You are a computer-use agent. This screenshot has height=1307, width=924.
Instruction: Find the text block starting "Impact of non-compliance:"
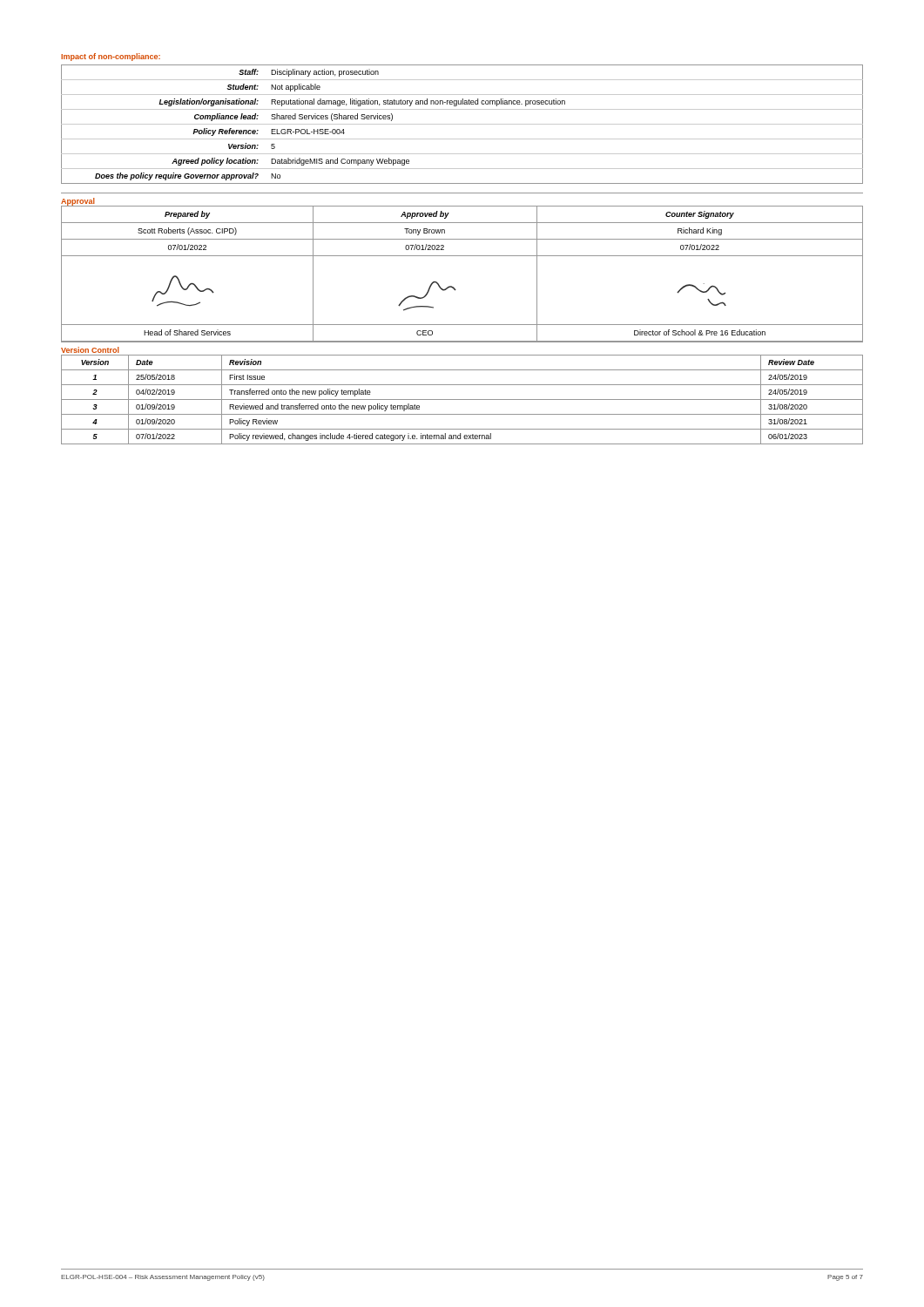tap(111, 57)
